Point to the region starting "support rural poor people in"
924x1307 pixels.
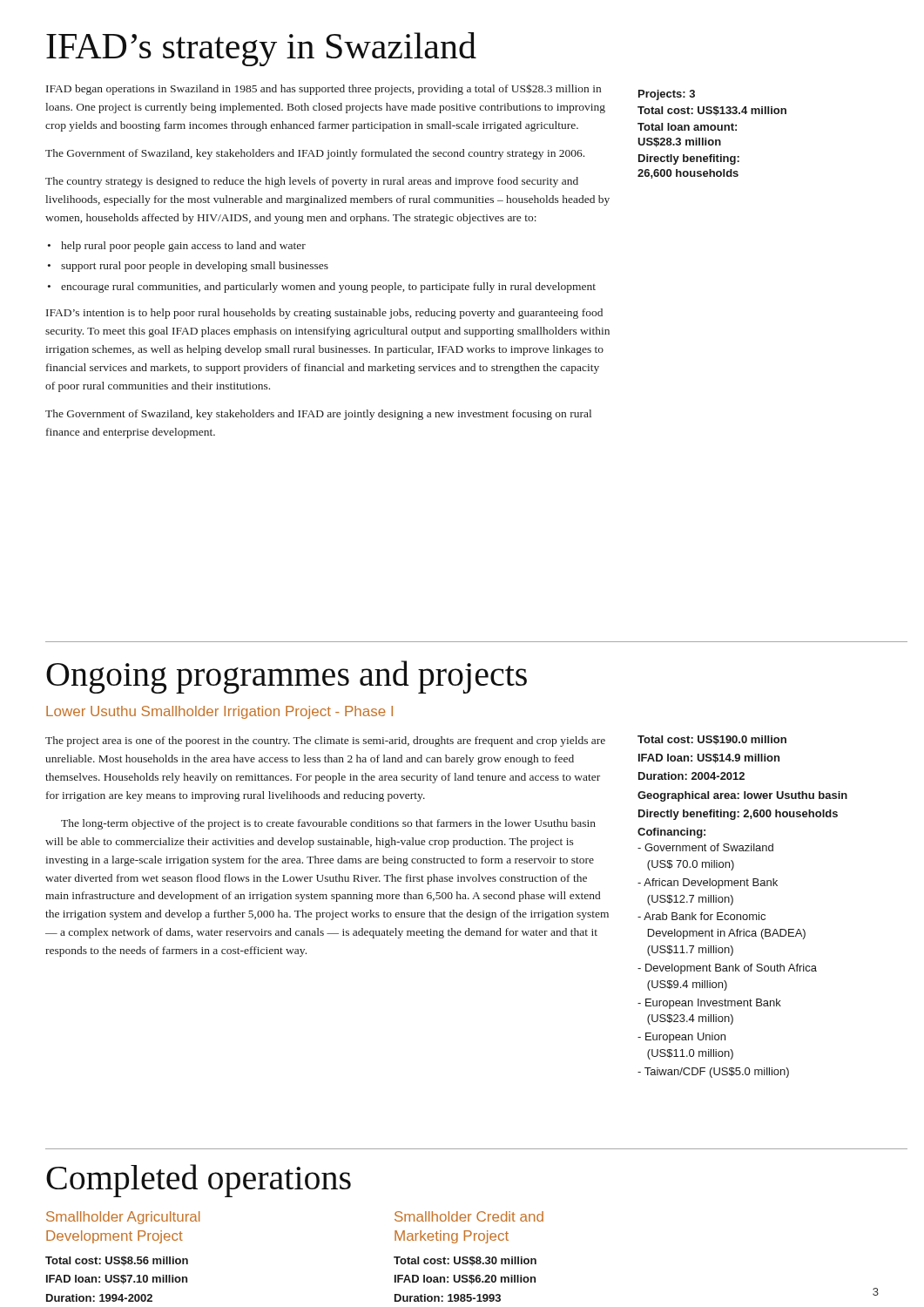point(195,265)
